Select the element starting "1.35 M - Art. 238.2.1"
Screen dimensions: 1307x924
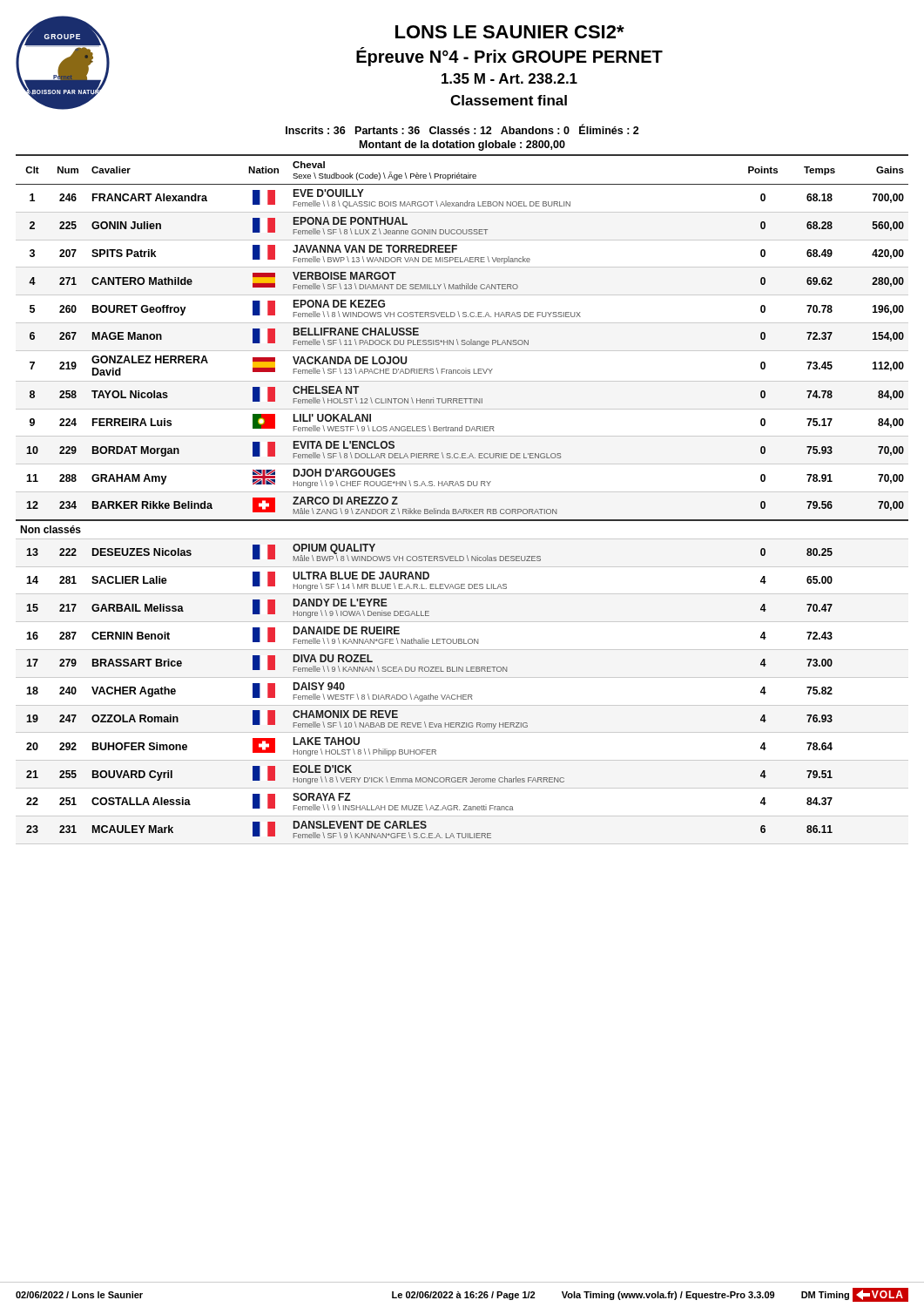(509, 78)
